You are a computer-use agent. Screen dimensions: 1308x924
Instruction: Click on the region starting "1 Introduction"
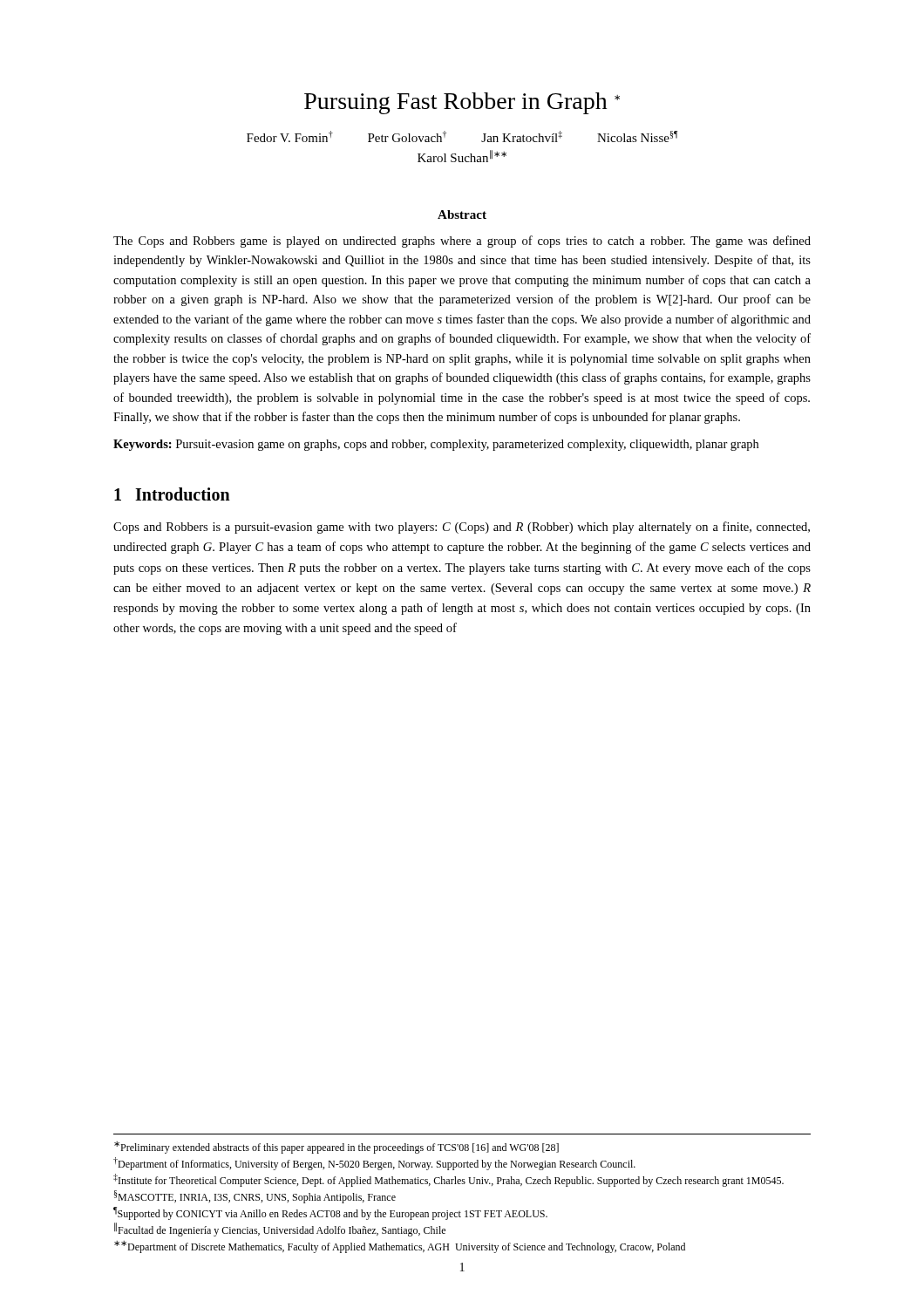pos(171,495)
